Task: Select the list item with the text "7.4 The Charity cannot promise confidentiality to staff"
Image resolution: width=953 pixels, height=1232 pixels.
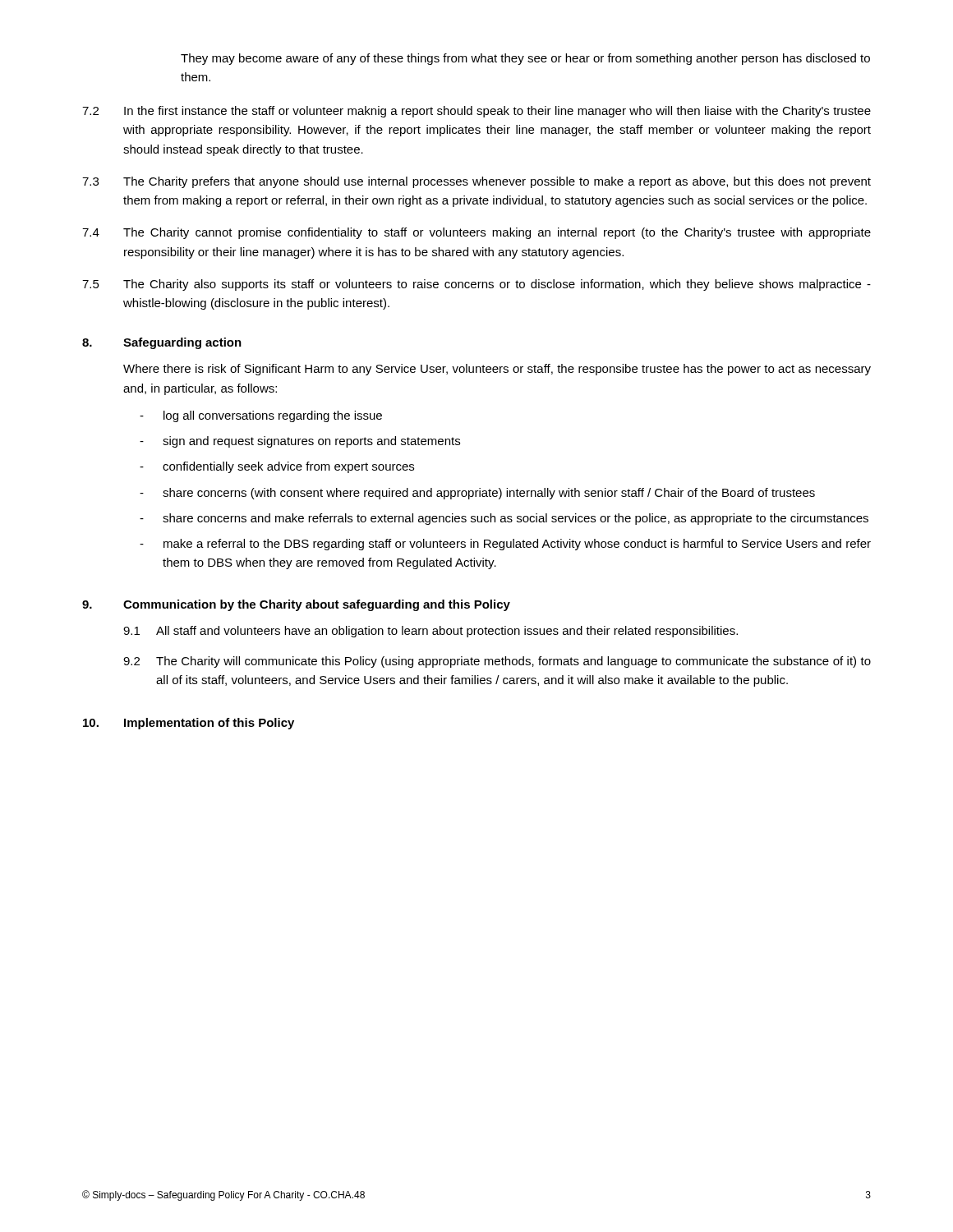Action: [476, 242]
